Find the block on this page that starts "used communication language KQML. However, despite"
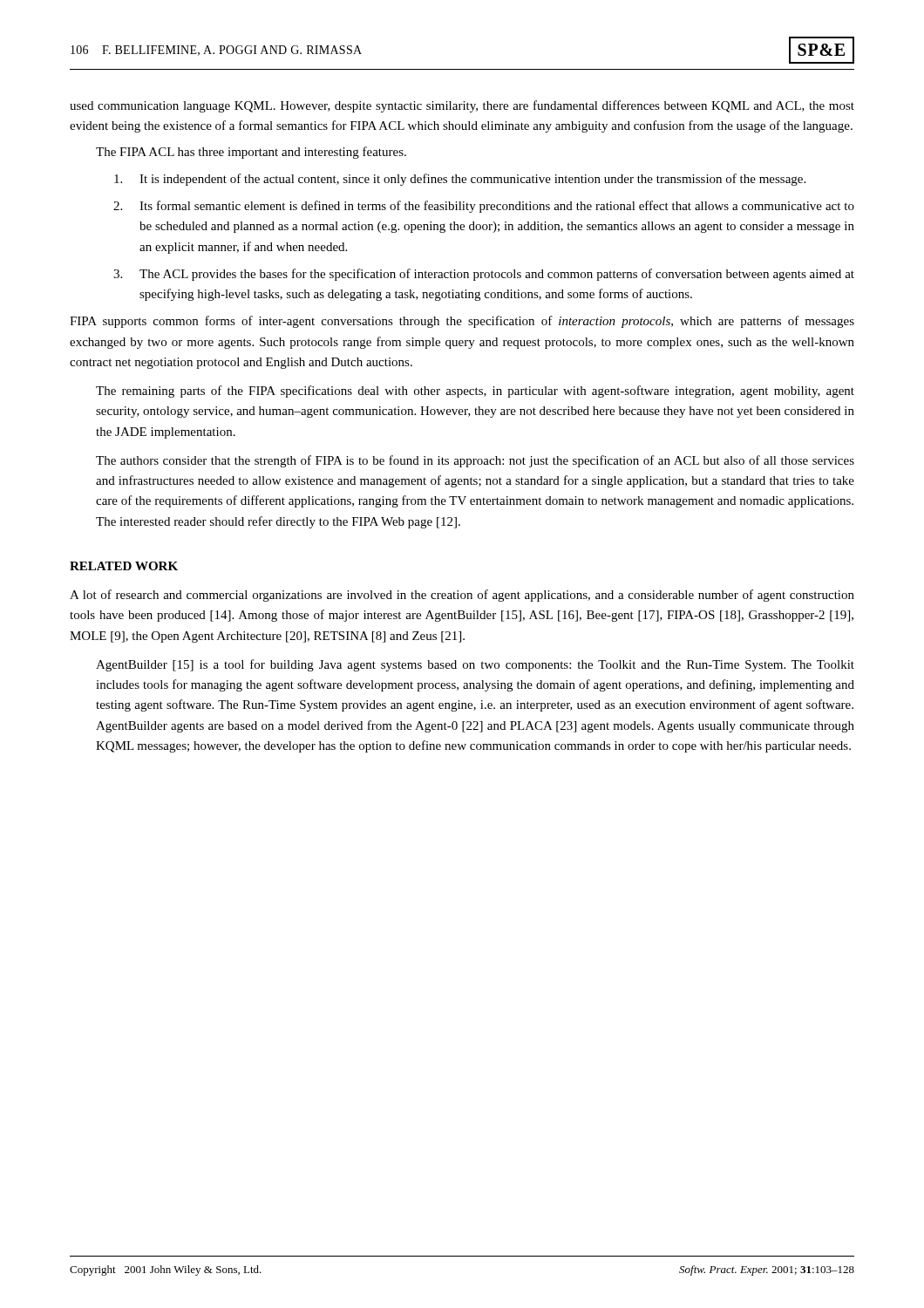924x1308 pixels. point(462,116)
